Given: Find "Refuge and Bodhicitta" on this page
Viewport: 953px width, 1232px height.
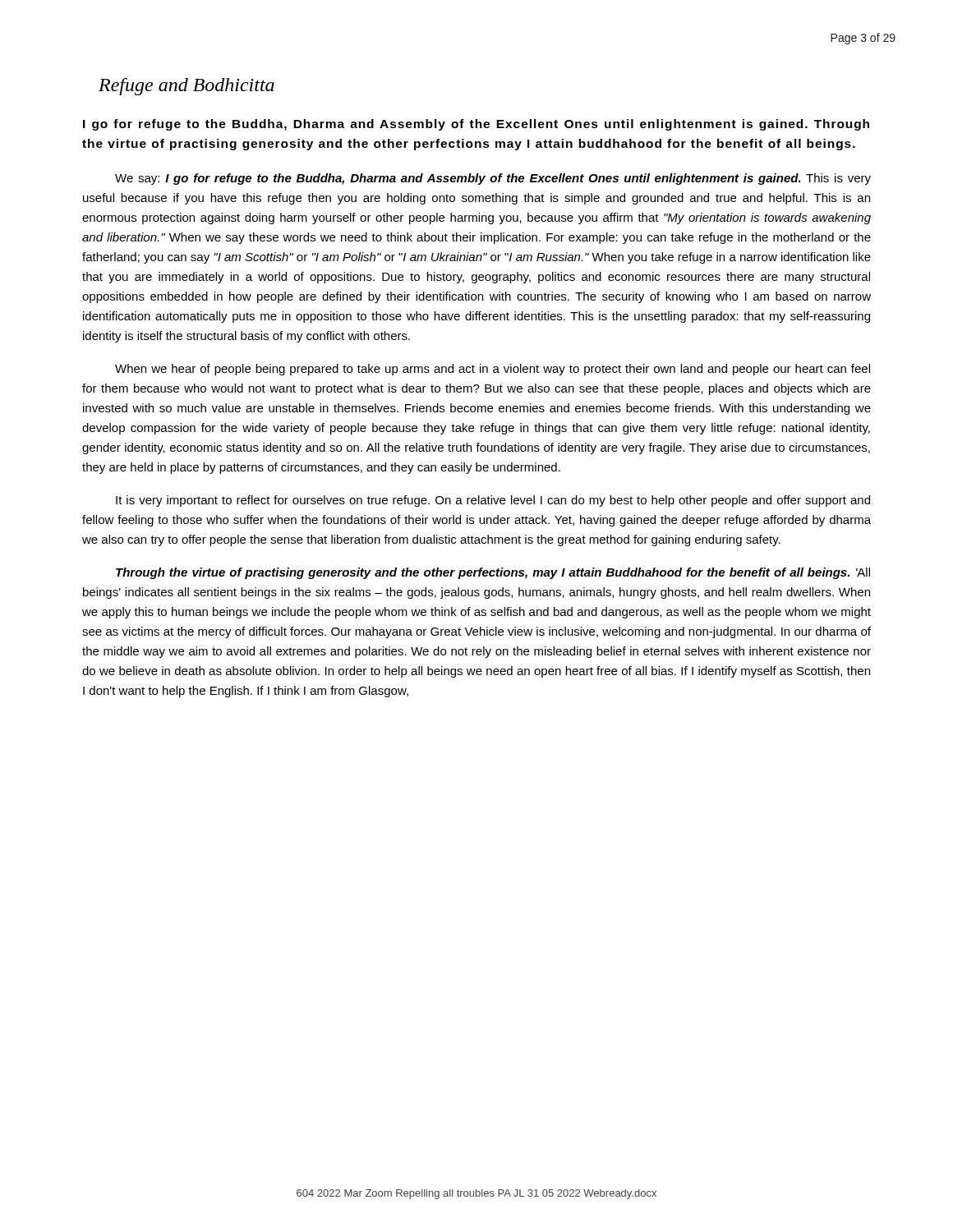Looking at the screenshot, I should [187, 85].
